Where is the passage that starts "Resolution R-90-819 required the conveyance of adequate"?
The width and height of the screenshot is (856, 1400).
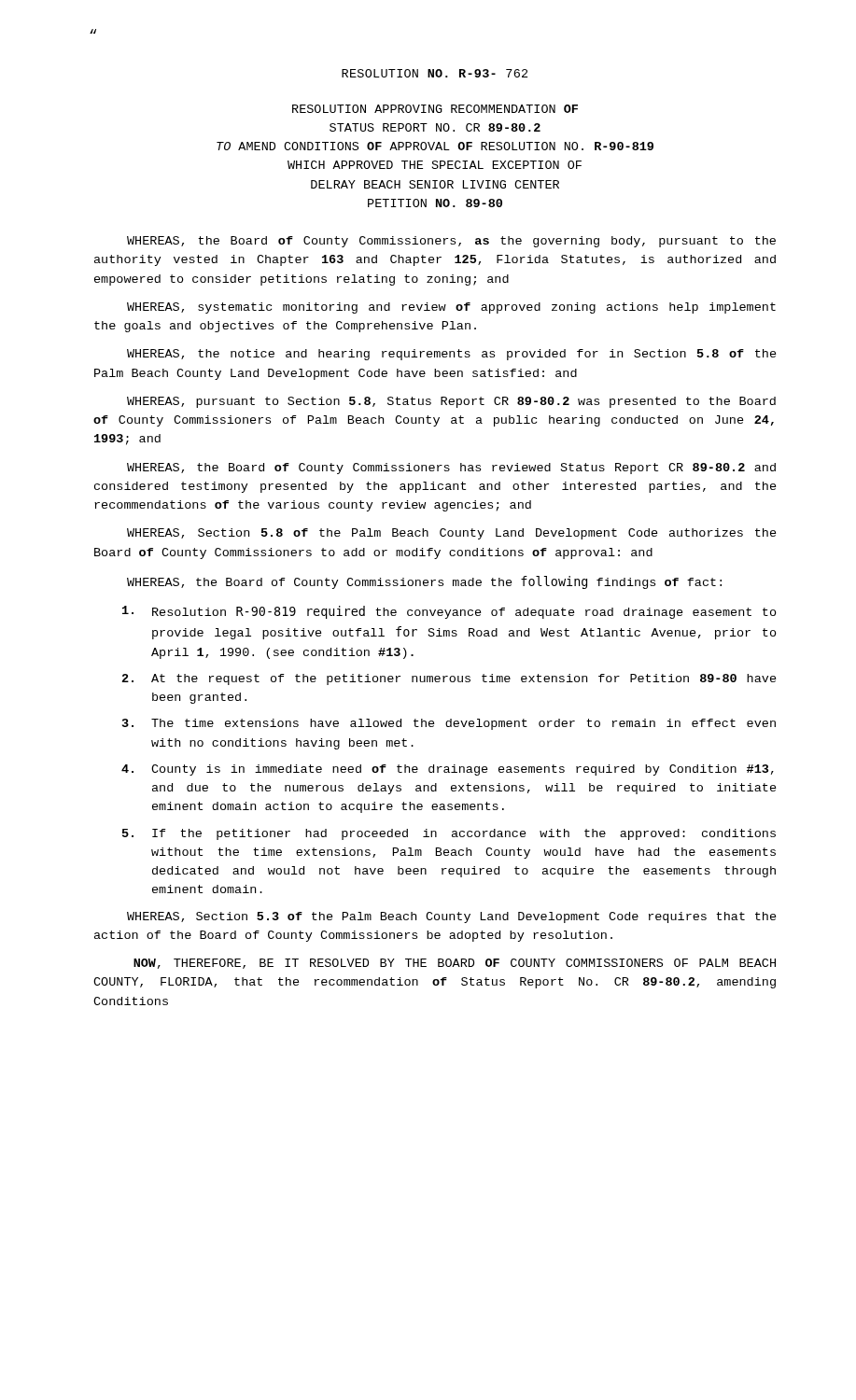click(449, 632)
